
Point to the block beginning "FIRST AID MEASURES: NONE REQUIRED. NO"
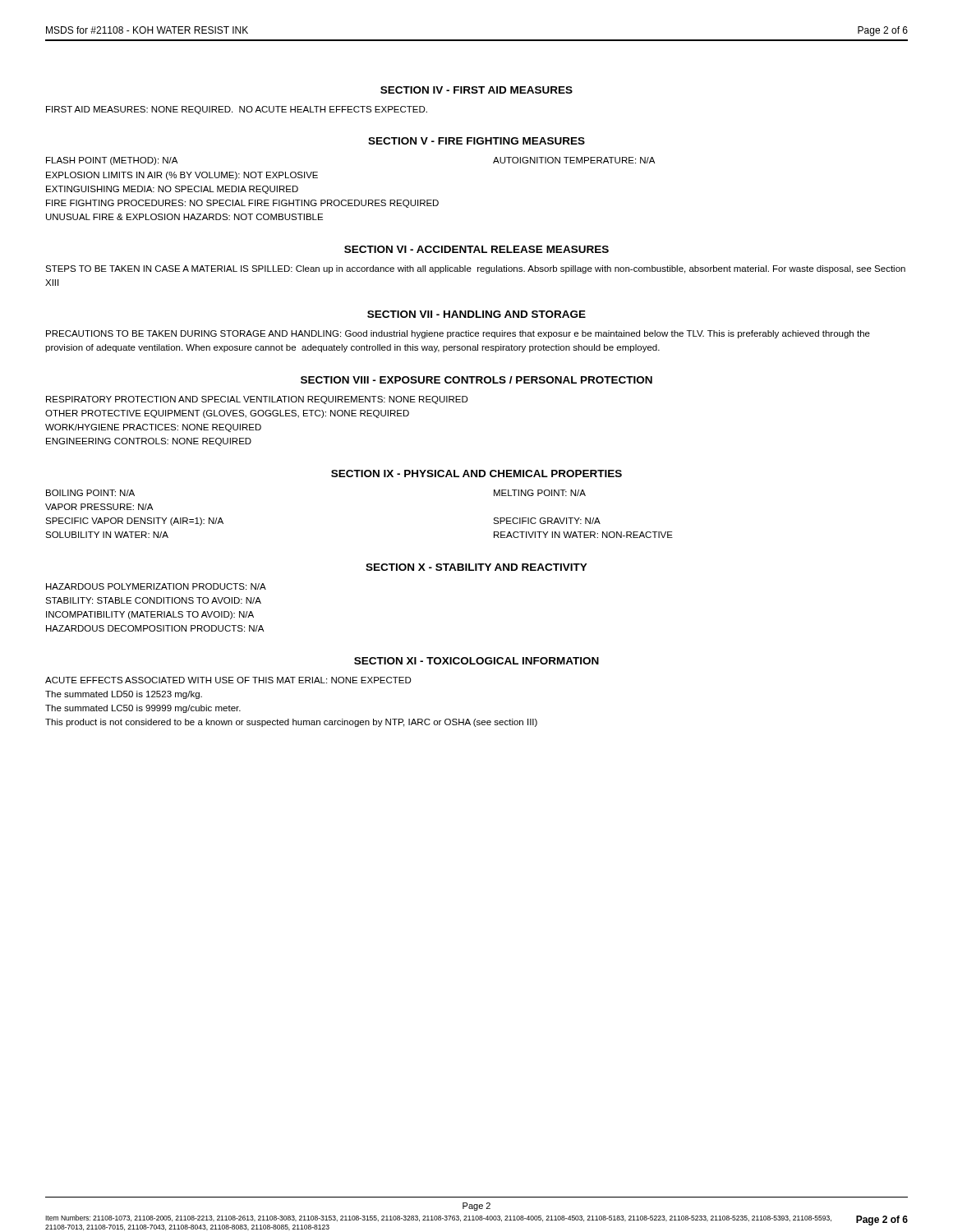[237, 109]
